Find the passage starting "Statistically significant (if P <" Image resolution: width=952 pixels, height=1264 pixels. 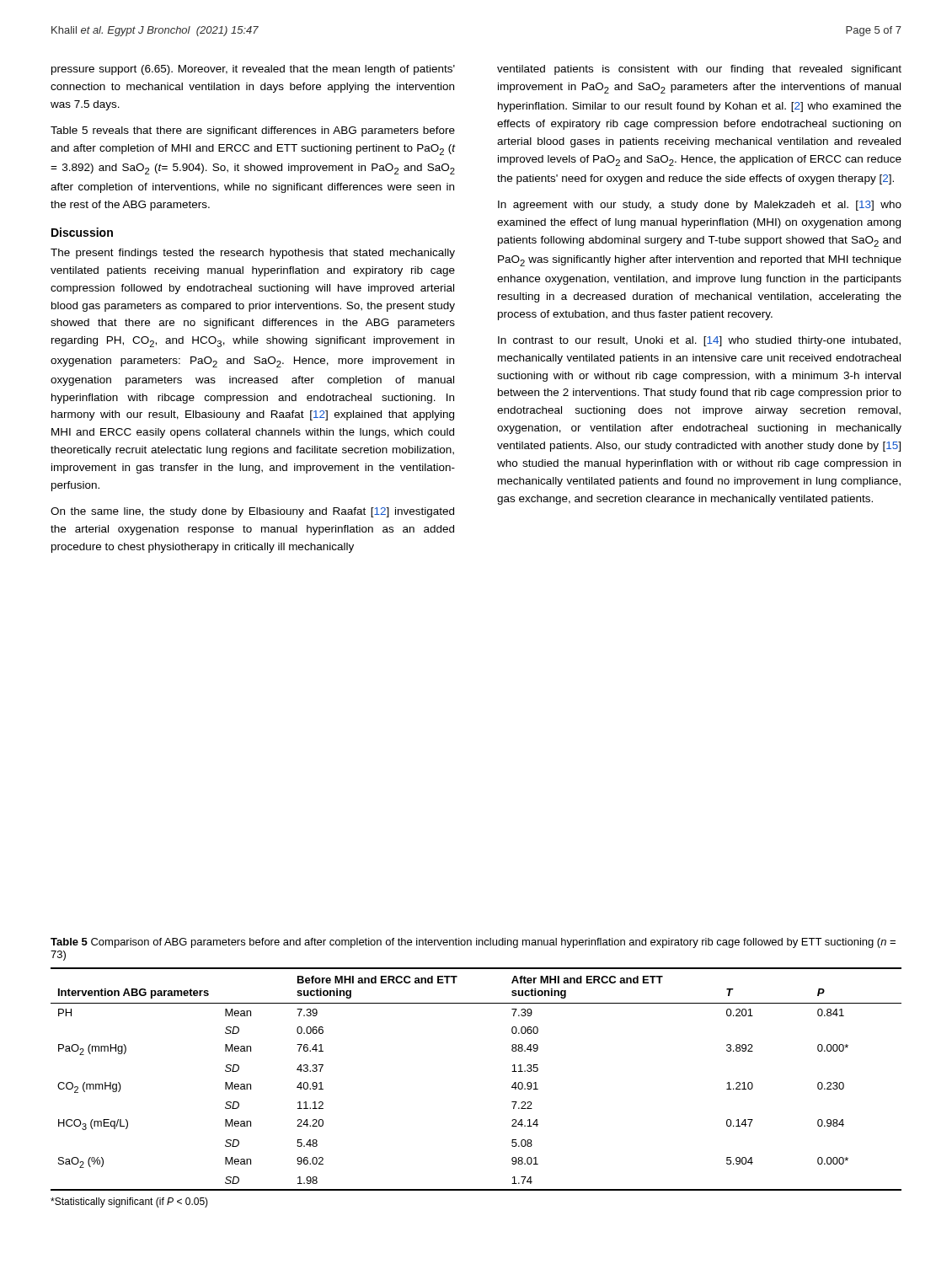coord(129,1202)
